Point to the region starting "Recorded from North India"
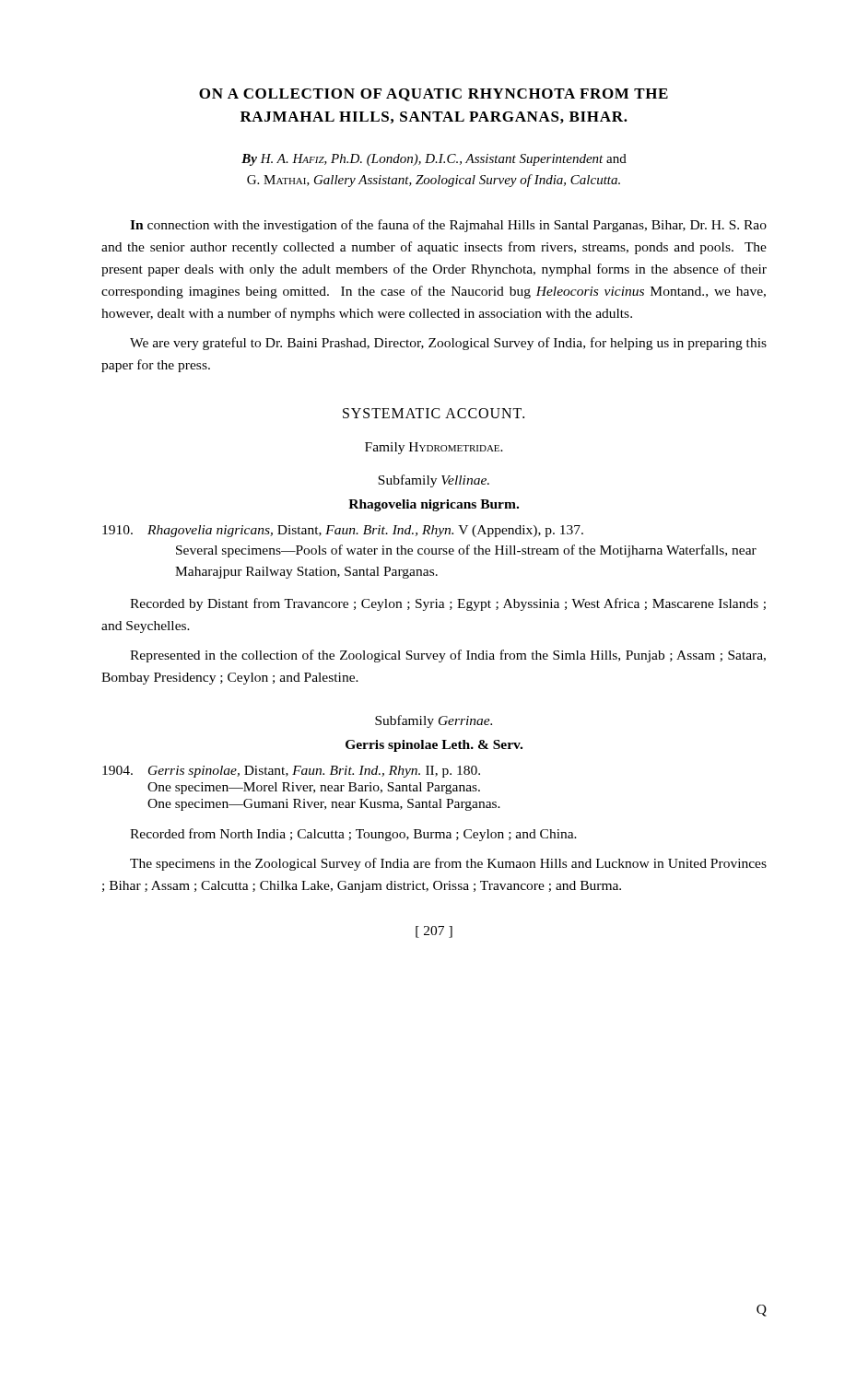 [434, 860]
